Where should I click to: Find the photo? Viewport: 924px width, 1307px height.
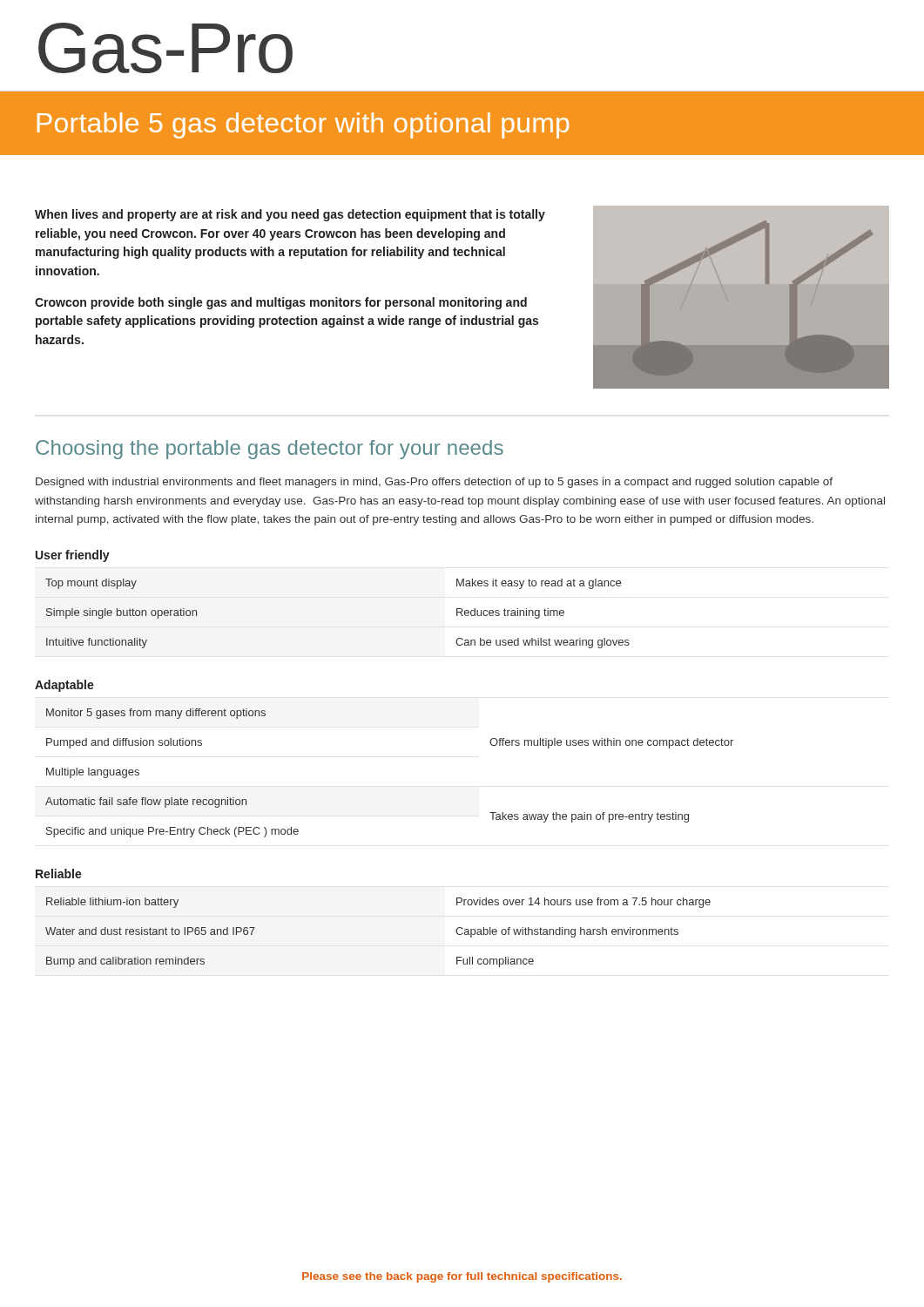click(x=741, y=297)
